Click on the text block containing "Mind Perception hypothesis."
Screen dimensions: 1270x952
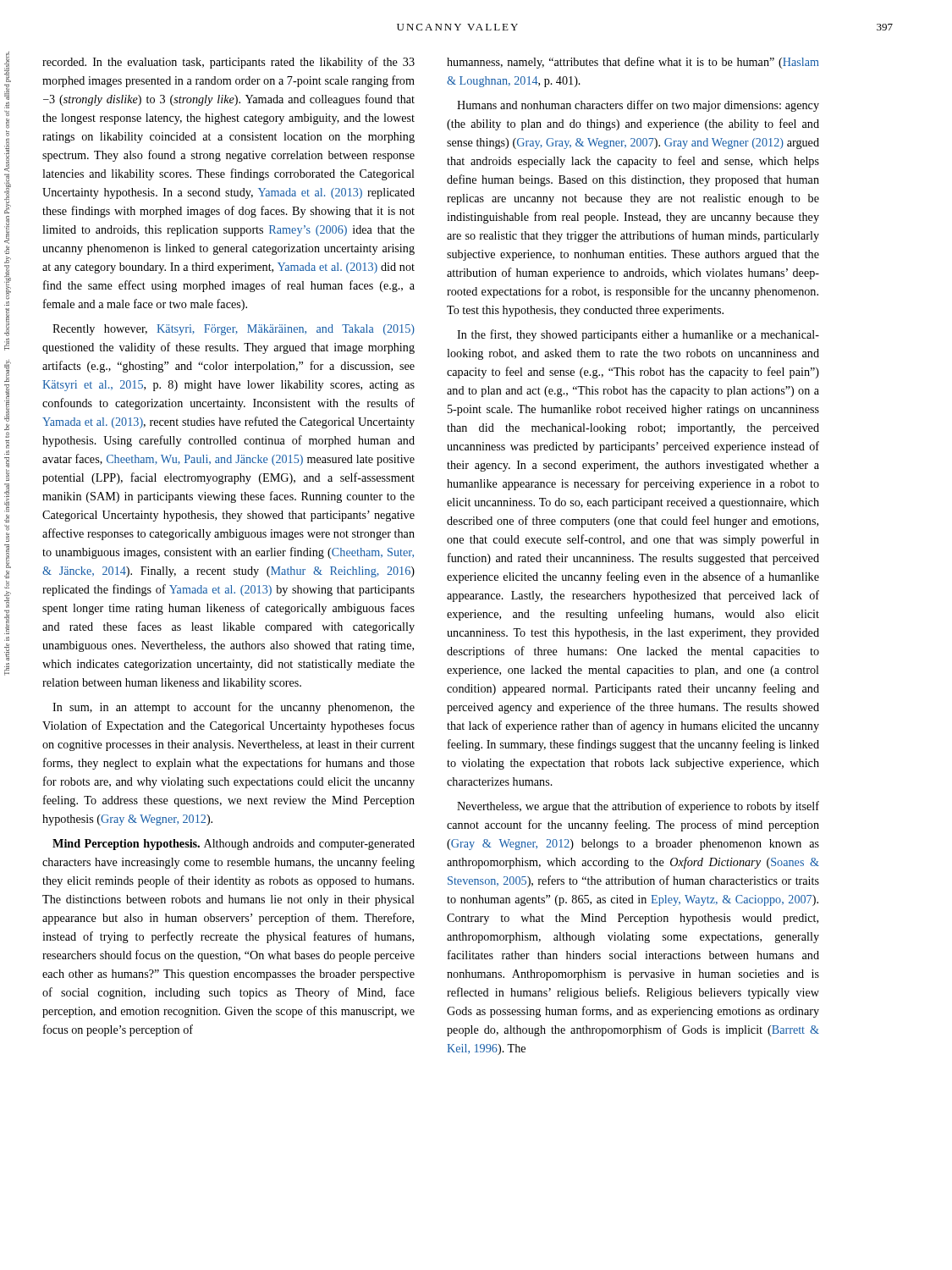(228, 936)
